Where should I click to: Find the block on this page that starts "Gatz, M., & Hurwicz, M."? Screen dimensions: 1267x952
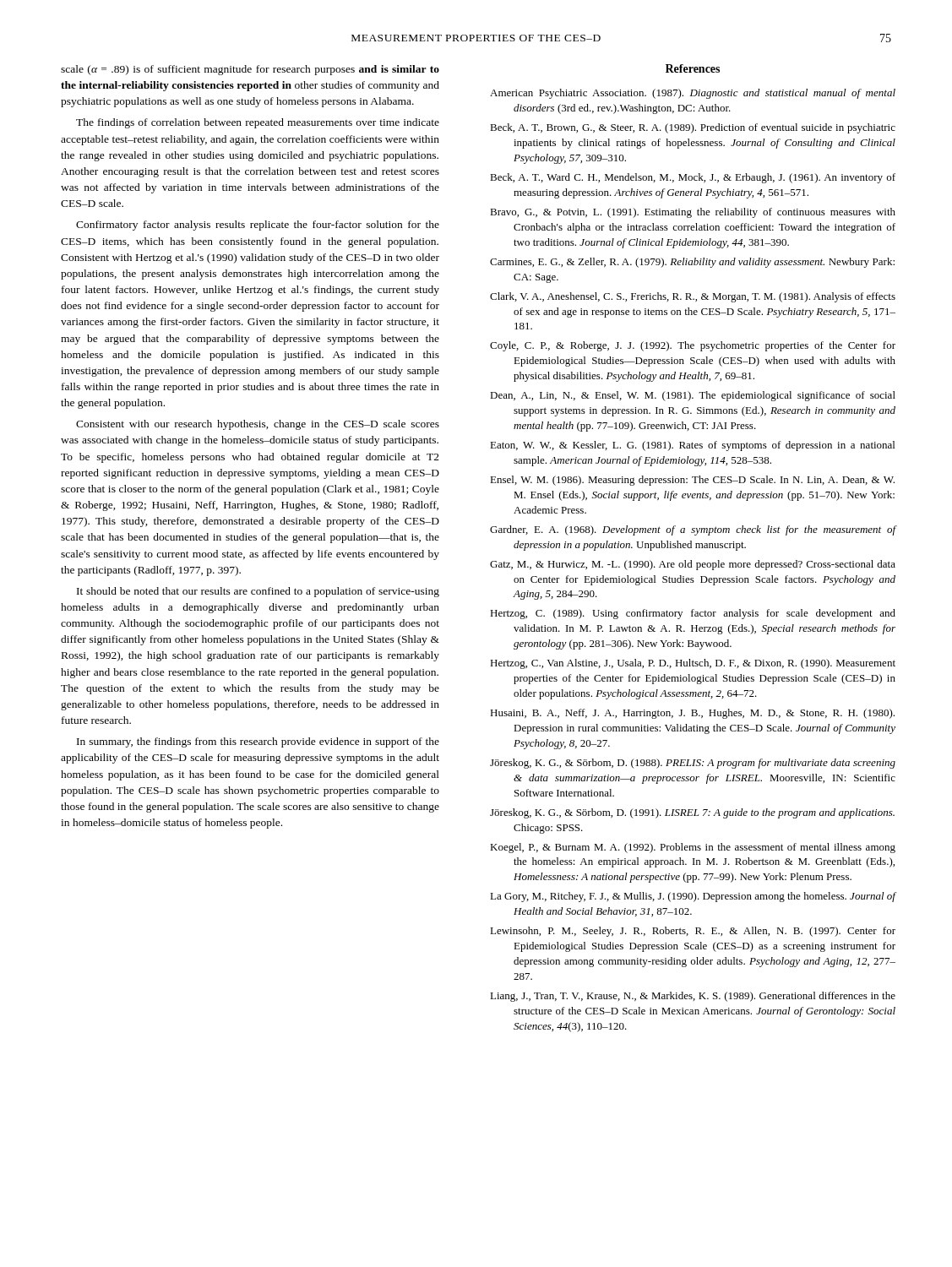point(693,579)
